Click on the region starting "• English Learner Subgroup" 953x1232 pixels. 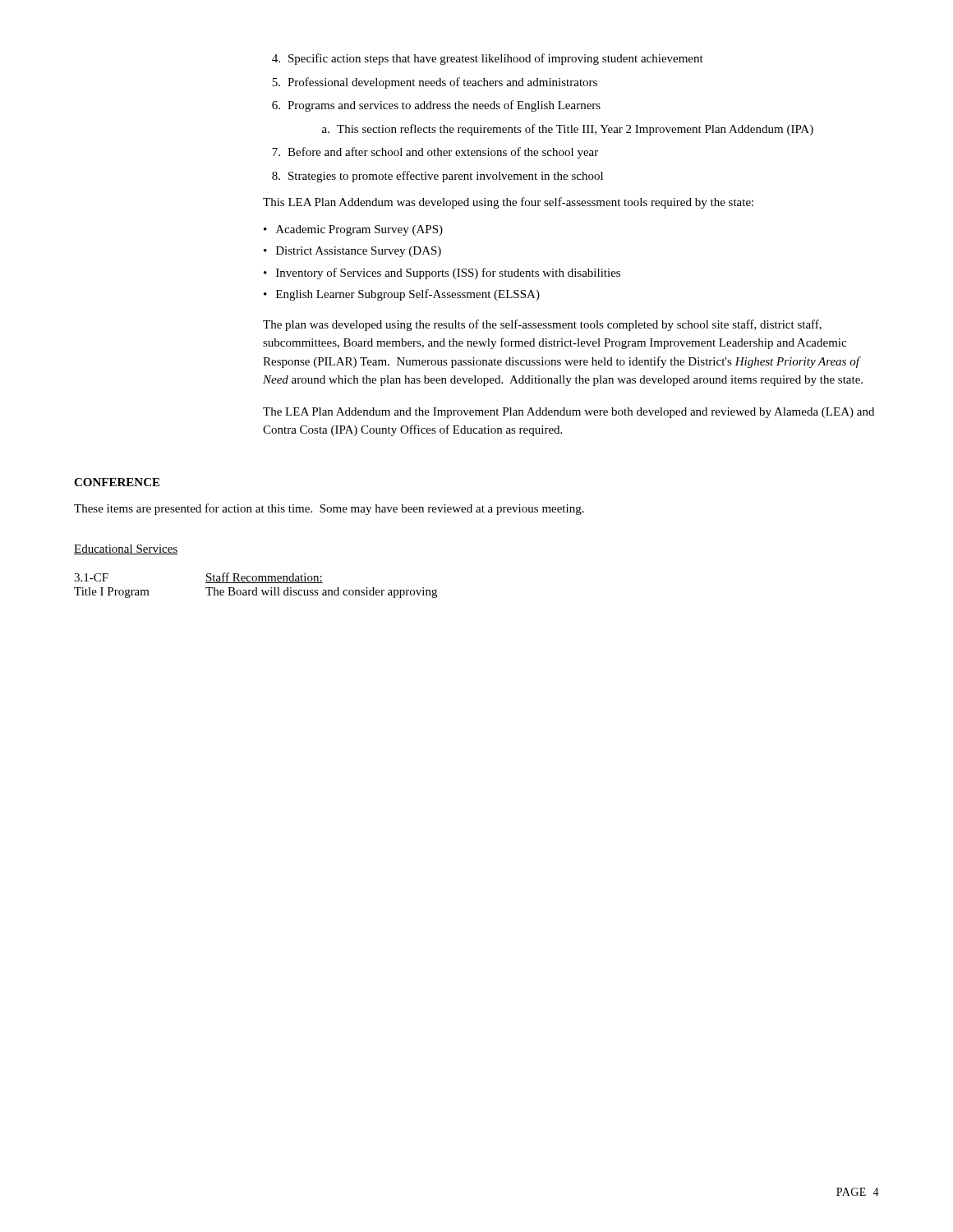[401, 294]
